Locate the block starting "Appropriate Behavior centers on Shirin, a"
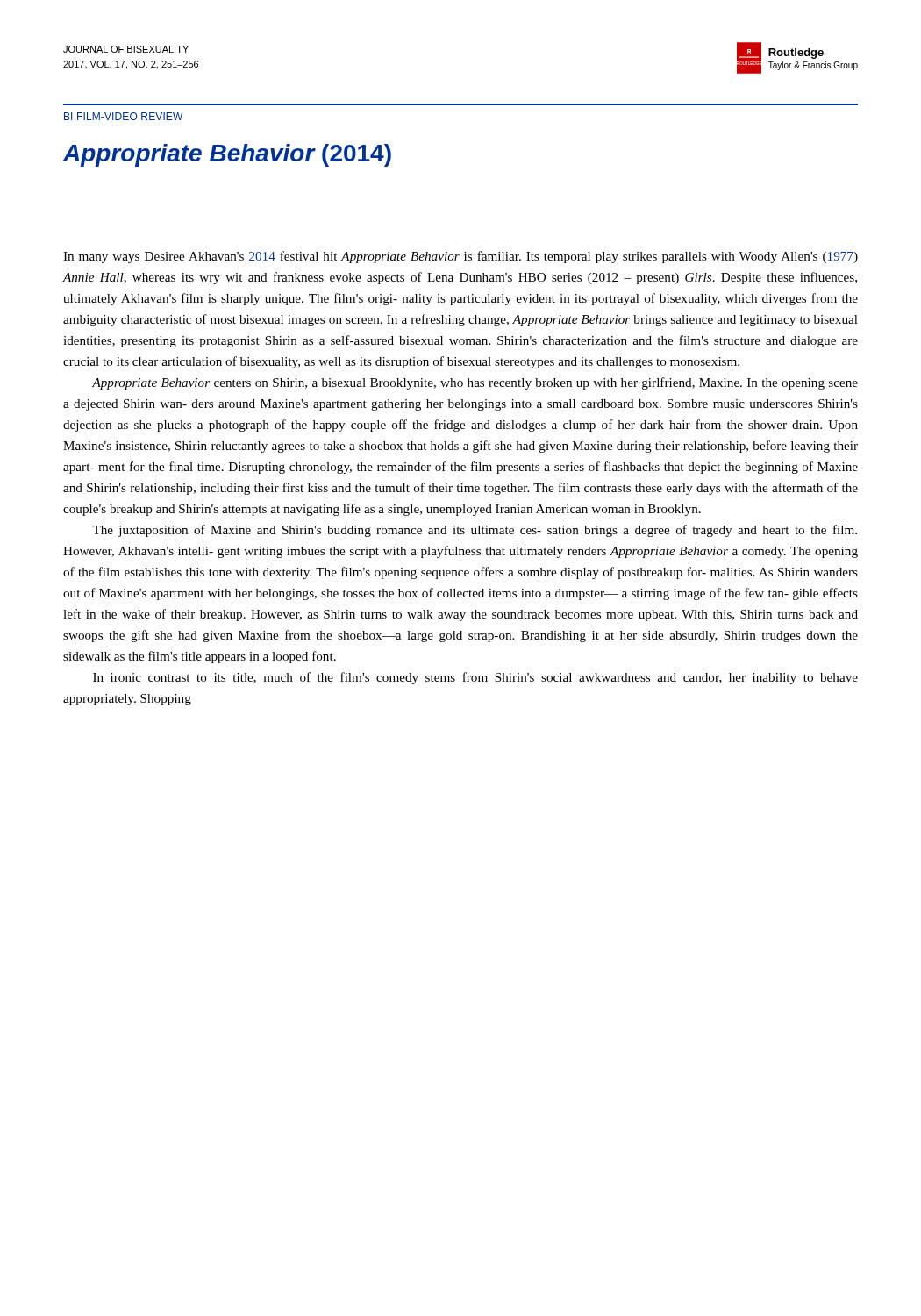This screenshot has height=1316, width=921. pyautogui.click(x=460, y=446)
